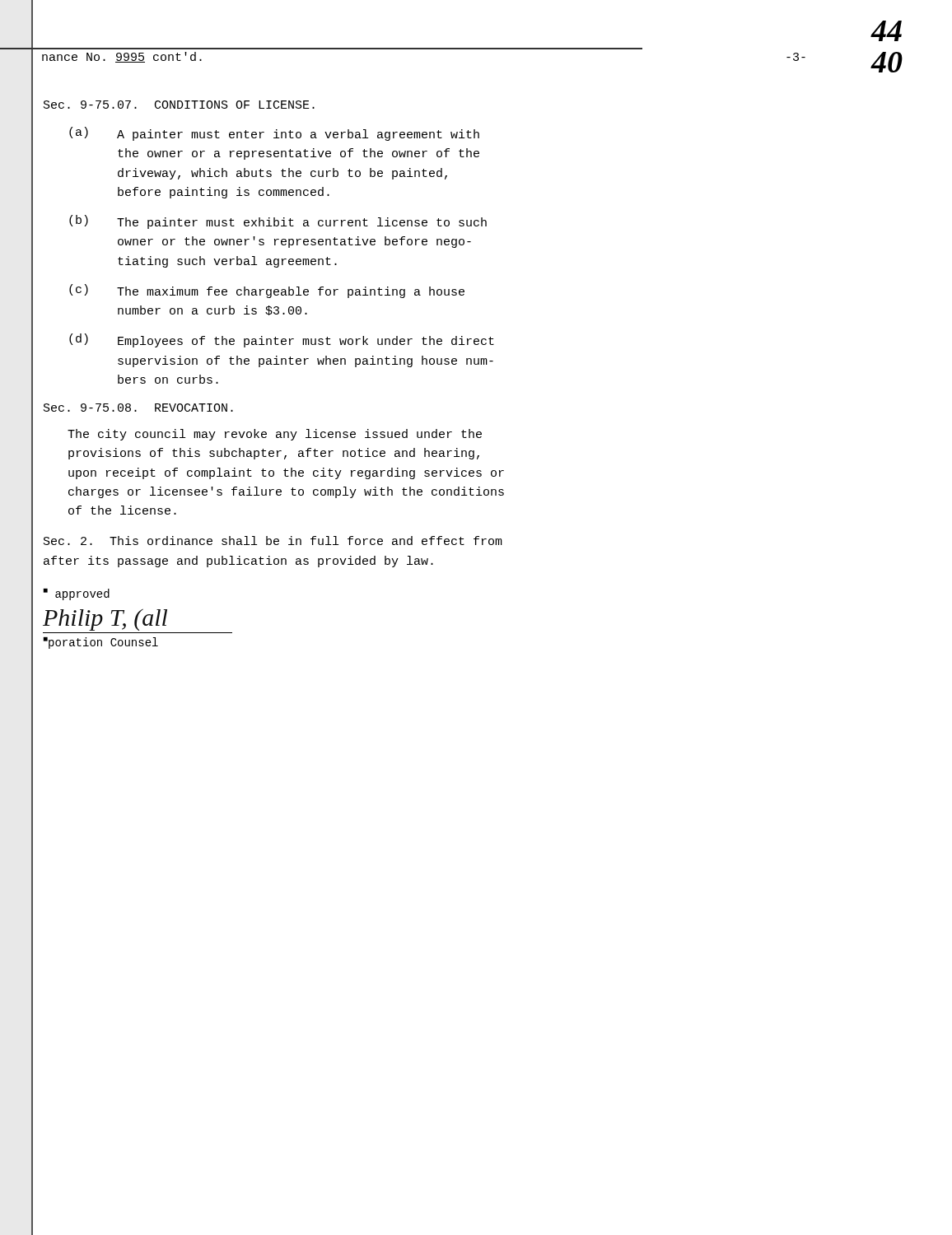Find "Sec. 9-75.08. REVOCATION." on this page
952x1235 pixels.
[139, 409]
